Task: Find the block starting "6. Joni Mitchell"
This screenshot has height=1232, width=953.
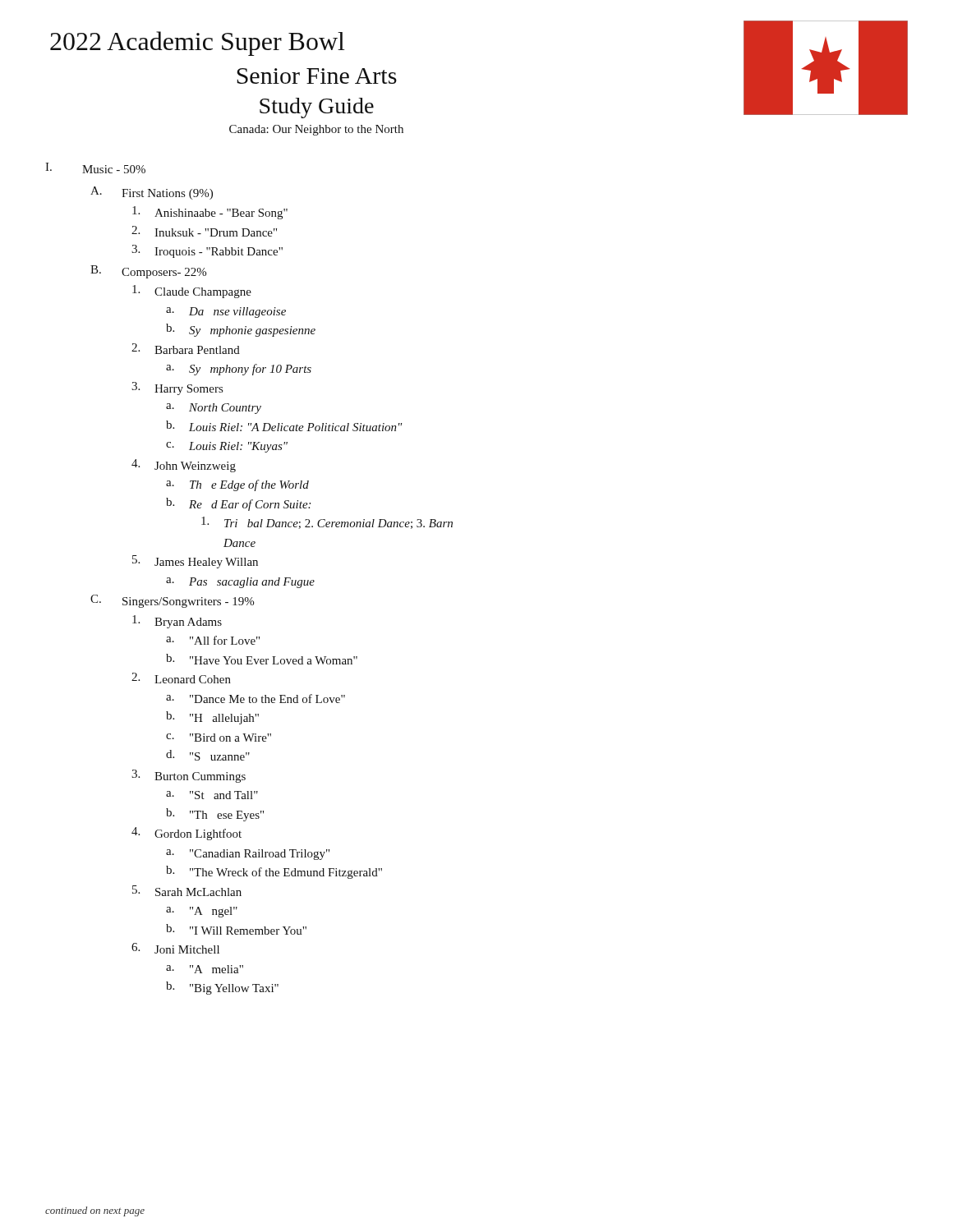Action: tap(176, 950)
